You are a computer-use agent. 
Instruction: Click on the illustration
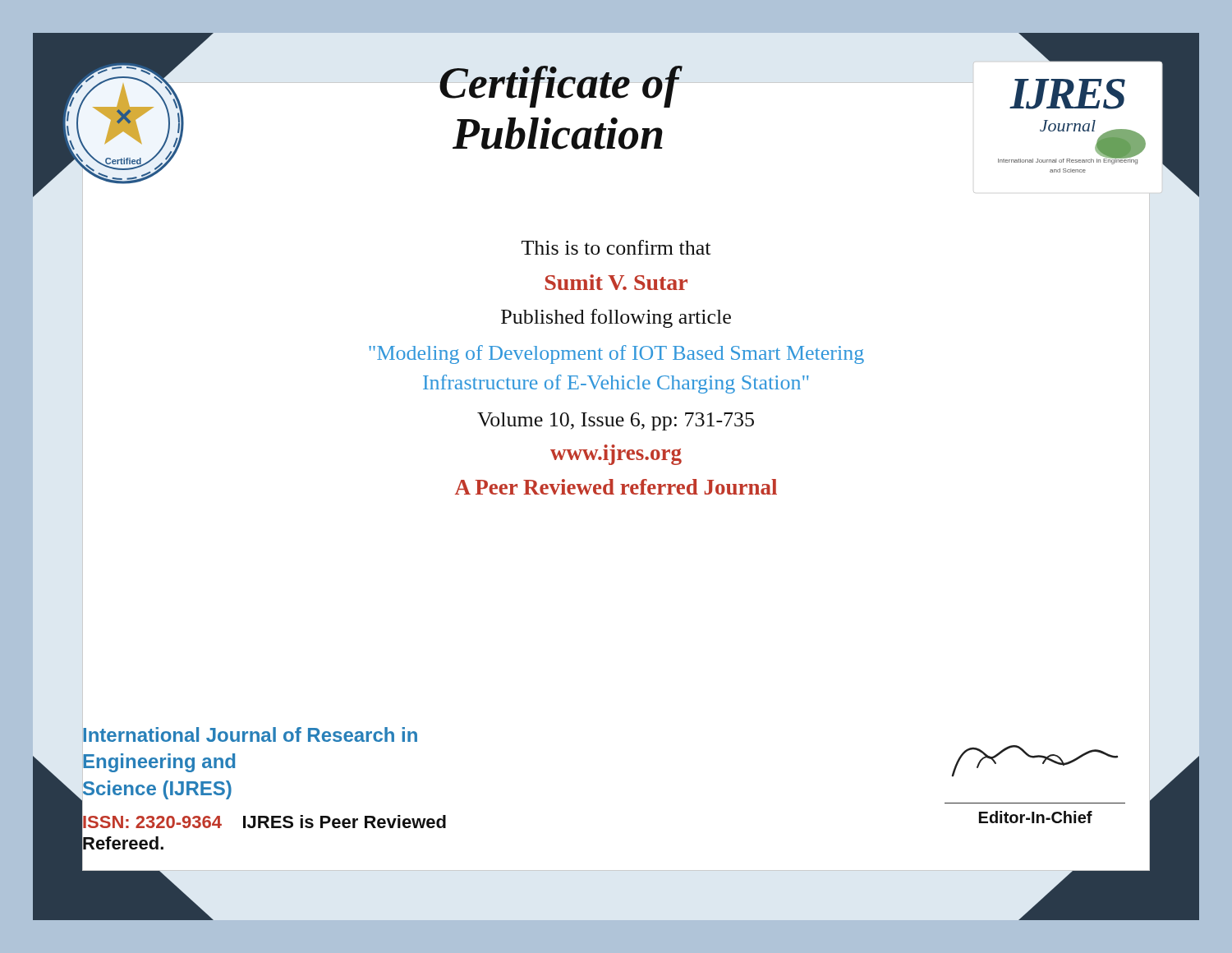(x=1035, y=759)
